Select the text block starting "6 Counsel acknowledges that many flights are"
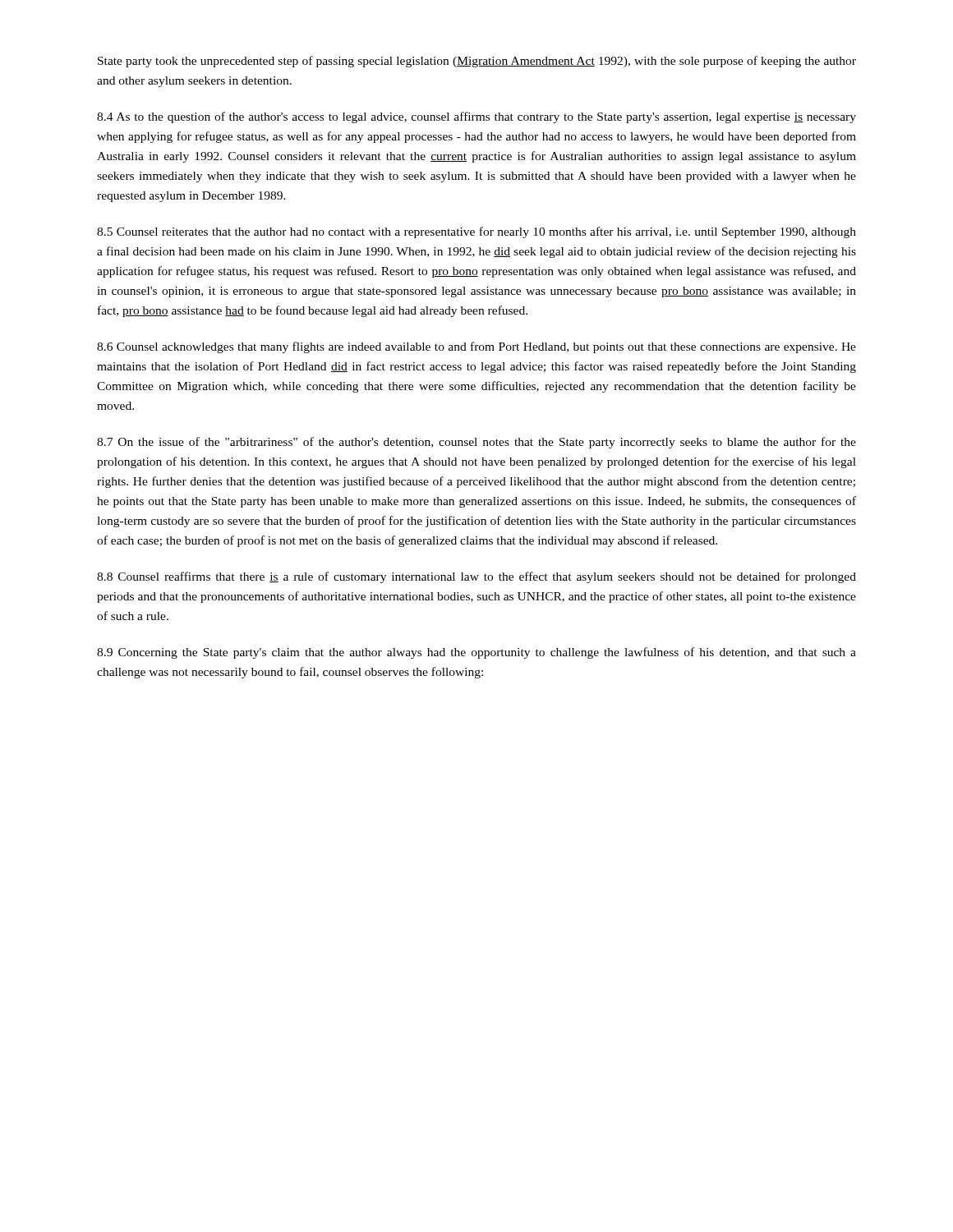Image resolution: width=953 pixels, height=1232 pixels. pos(476,376)
